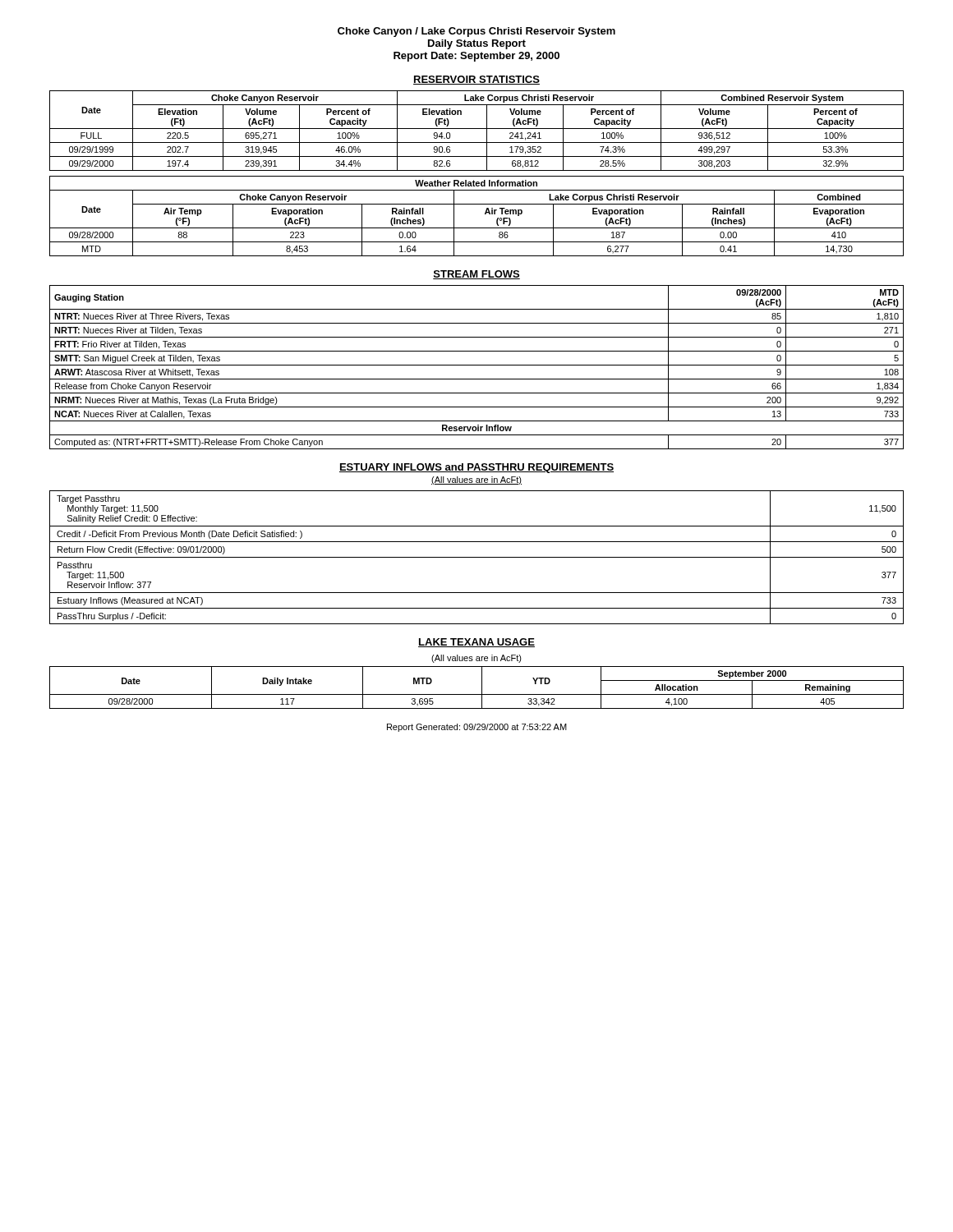
Task: Locate a caption
Action: point(476,658)
